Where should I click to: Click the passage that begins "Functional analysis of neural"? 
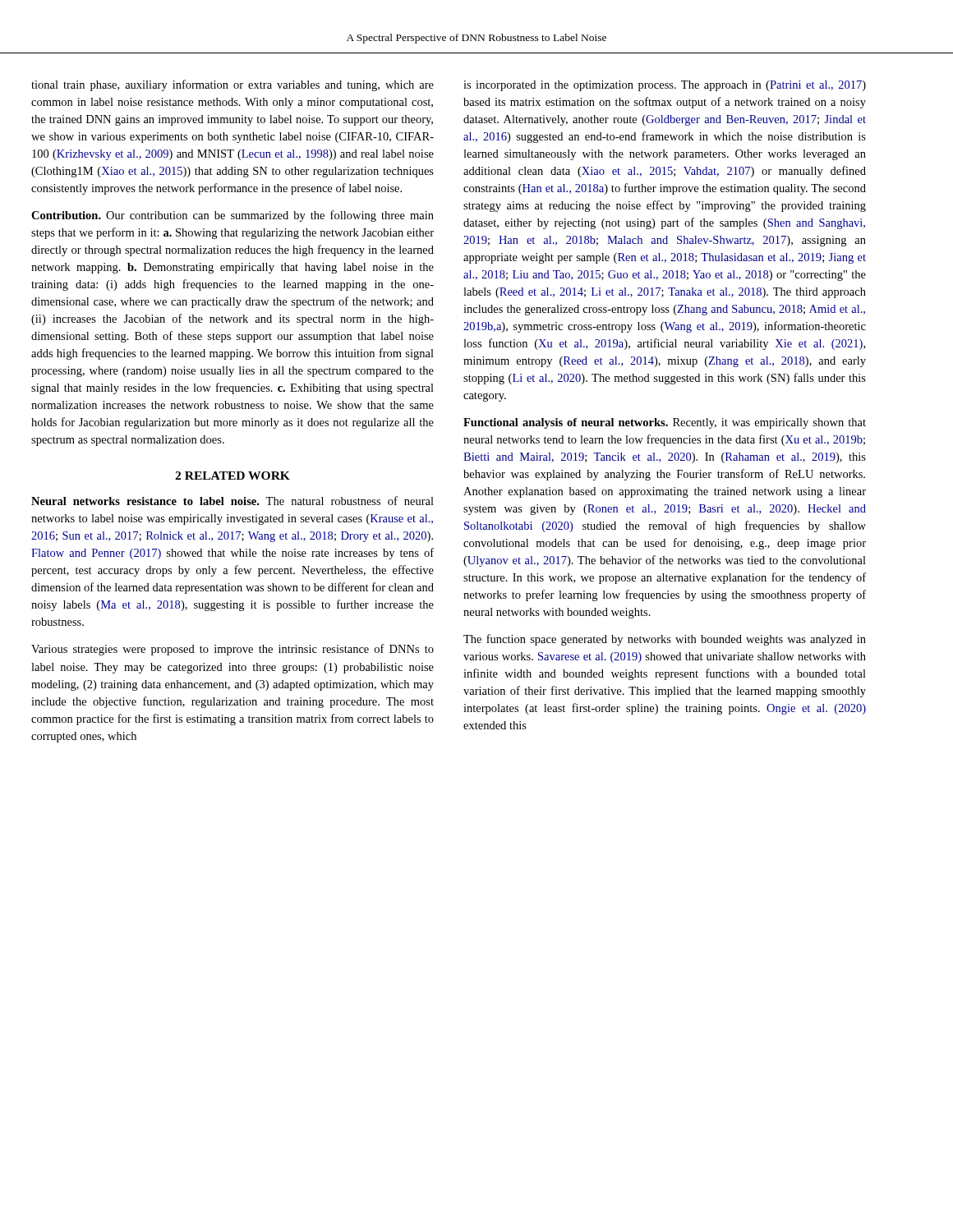pyautogui.click(x=665, y=517)
